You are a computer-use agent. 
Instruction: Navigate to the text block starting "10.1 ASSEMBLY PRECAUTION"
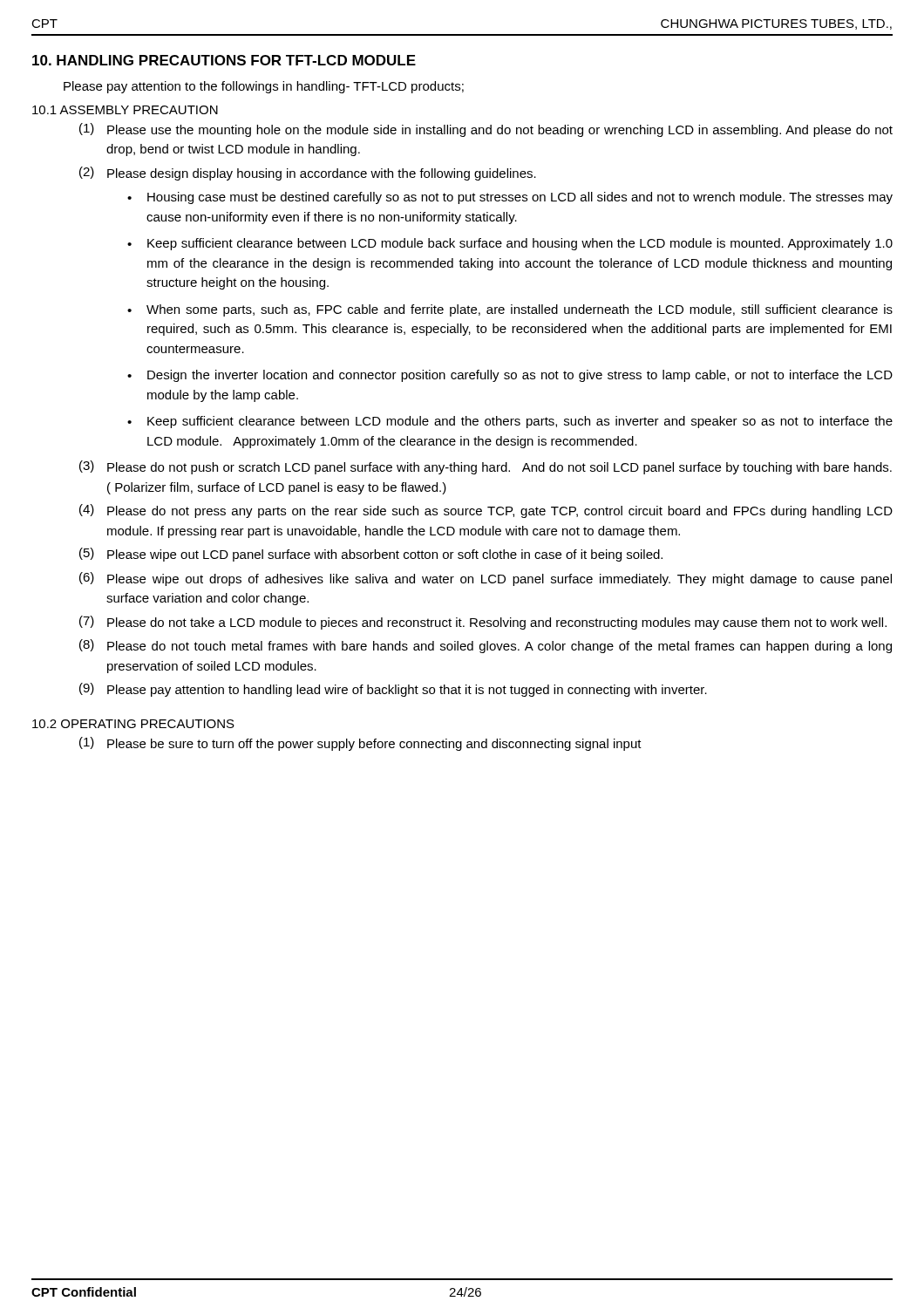(125, 109)
